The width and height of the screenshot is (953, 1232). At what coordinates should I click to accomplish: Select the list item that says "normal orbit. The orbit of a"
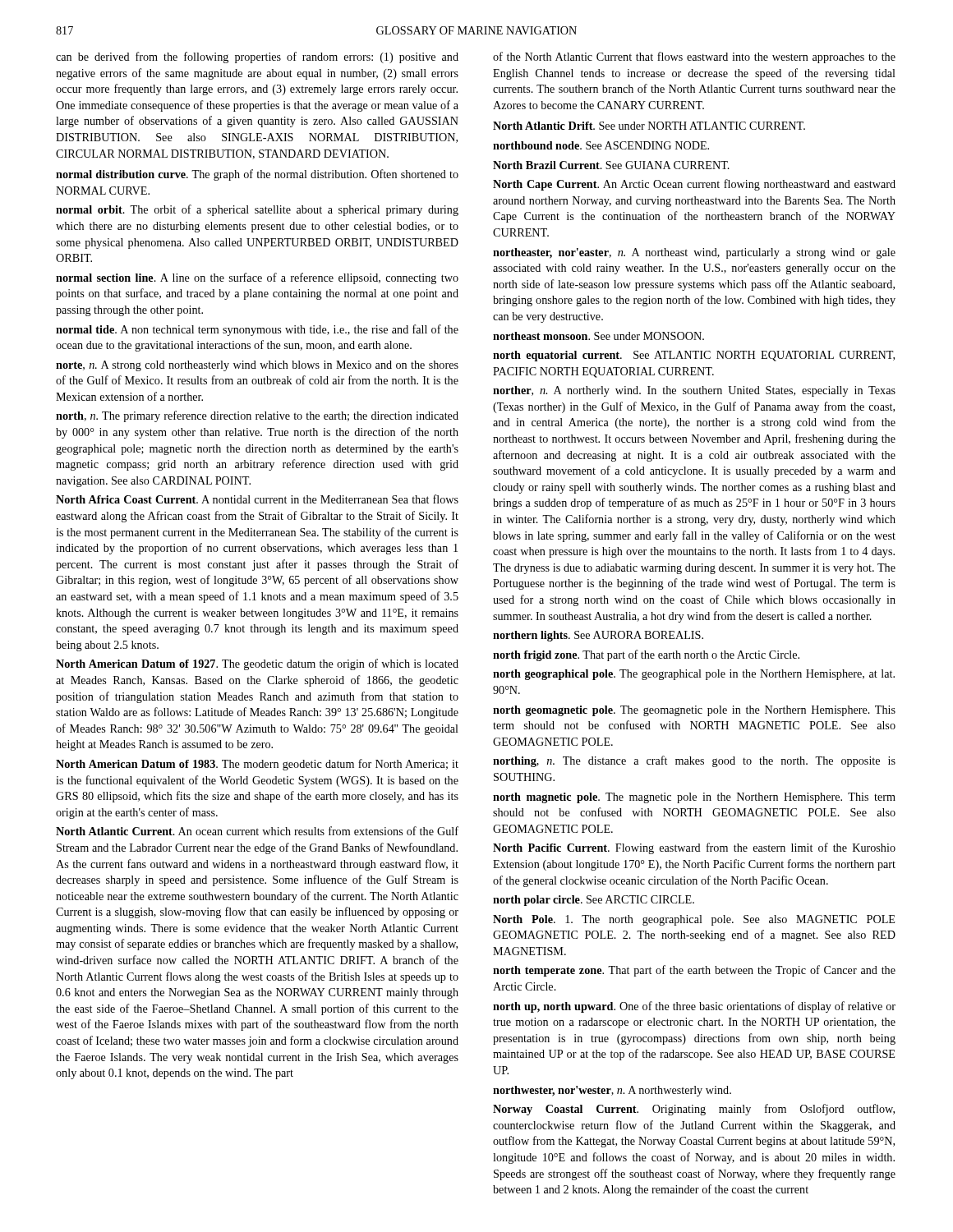click(257, 234)
